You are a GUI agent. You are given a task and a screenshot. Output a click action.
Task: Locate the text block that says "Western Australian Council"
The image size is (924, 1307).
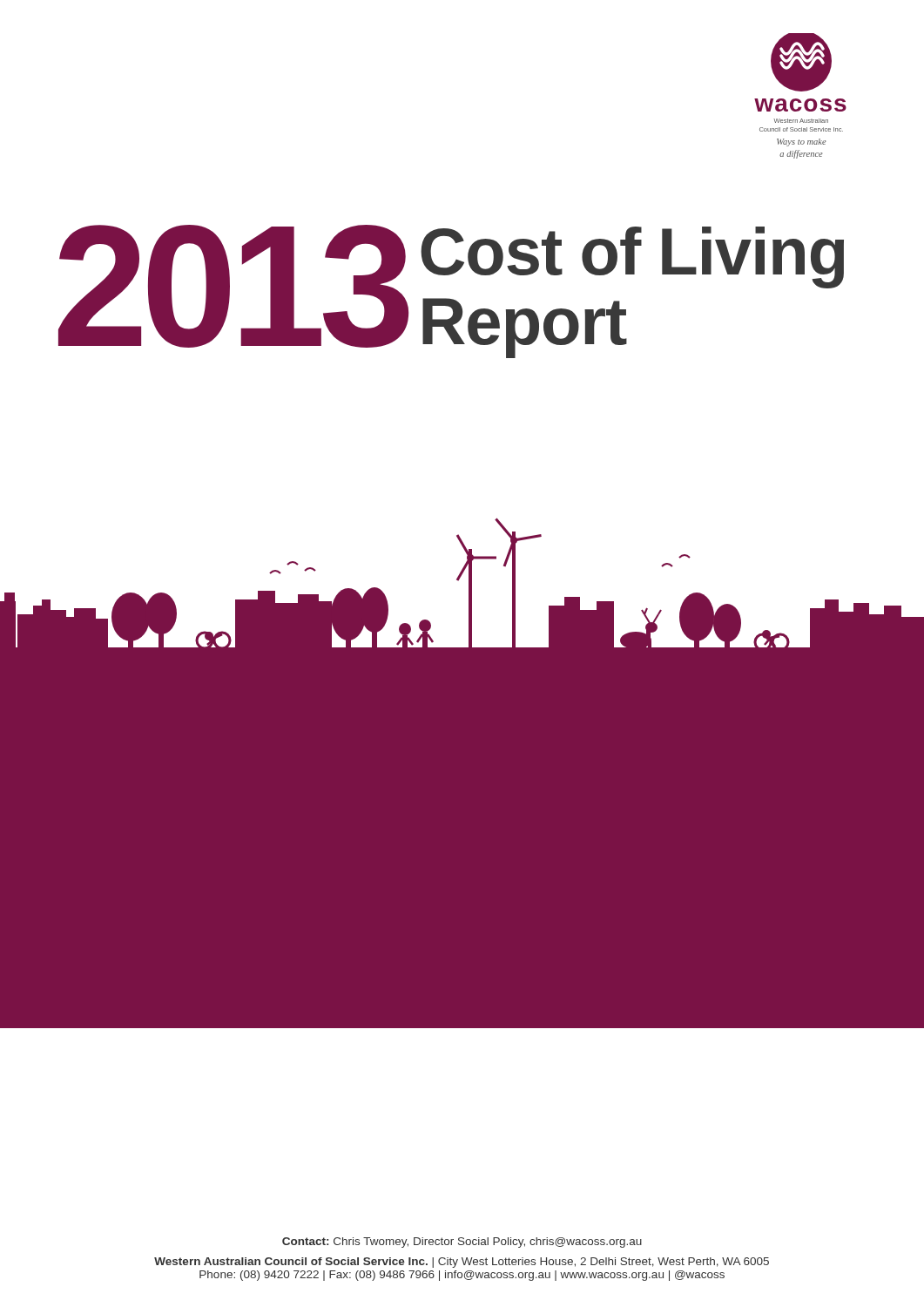pyautogui.click(x=462, y=1268)
